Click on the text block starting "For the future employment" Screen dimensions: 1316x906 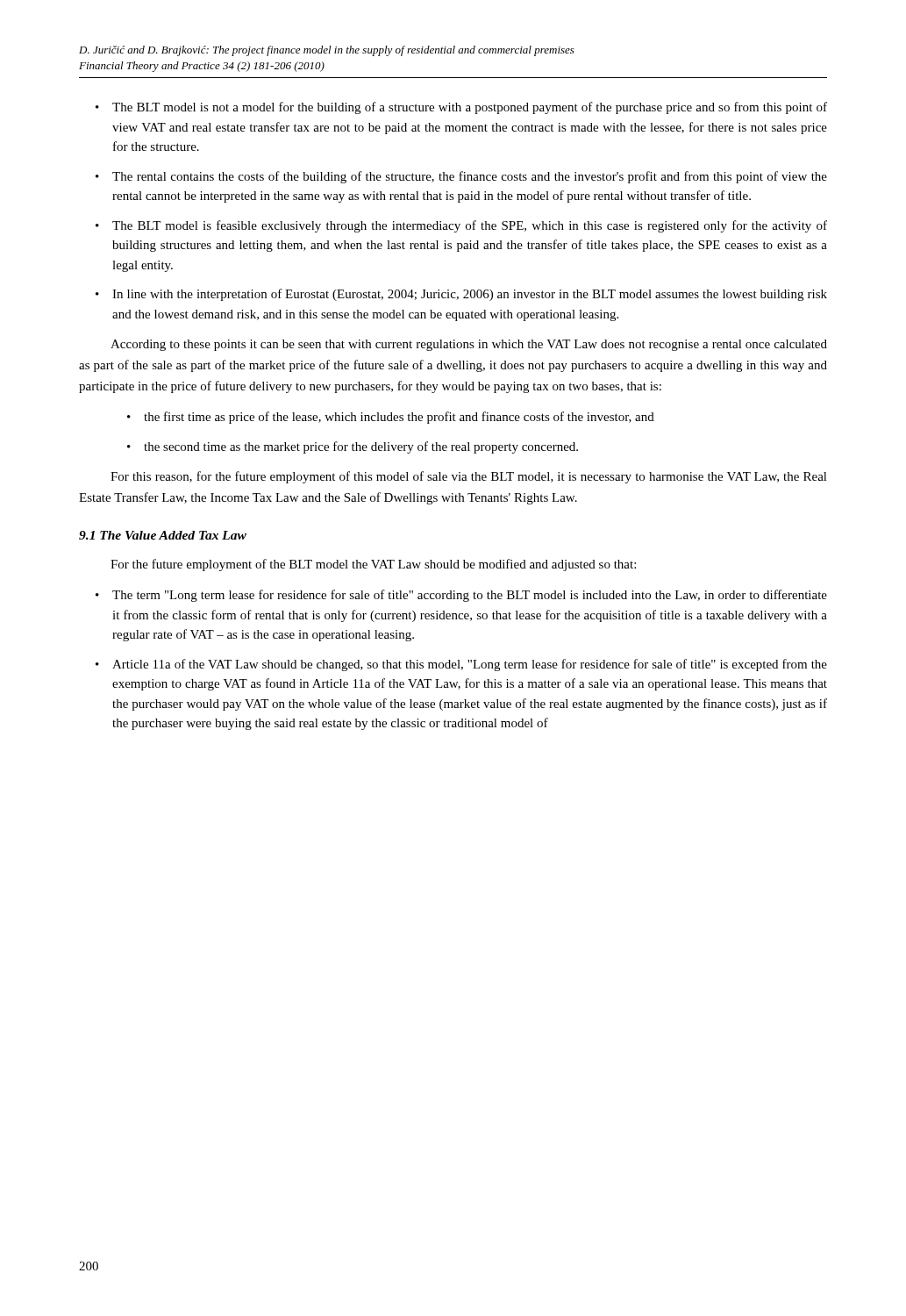click(x=374, y=564)
